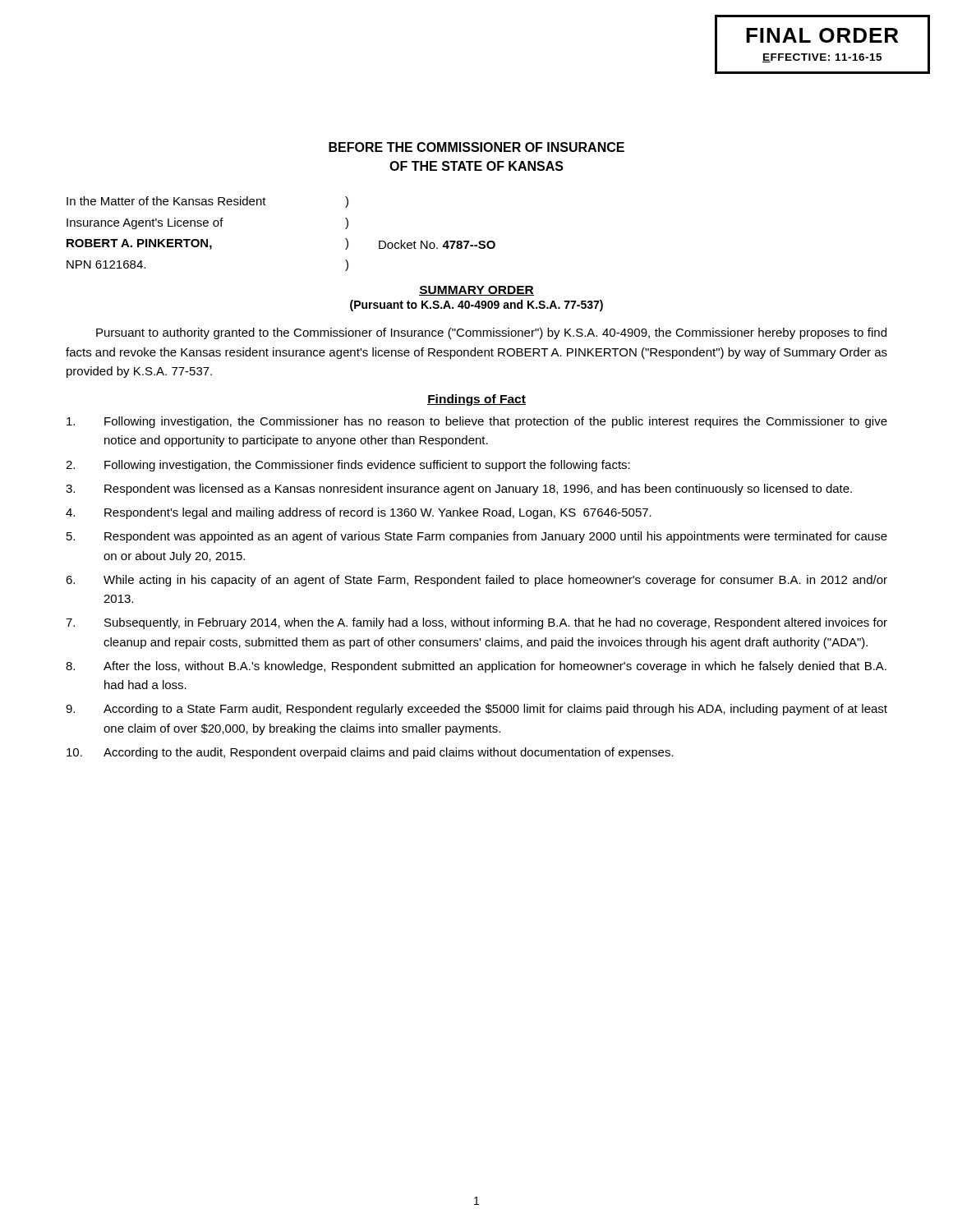Point to the block starting "9. According to a State Farm"
Screen dimensions: 1232x953
pos(476,718)
